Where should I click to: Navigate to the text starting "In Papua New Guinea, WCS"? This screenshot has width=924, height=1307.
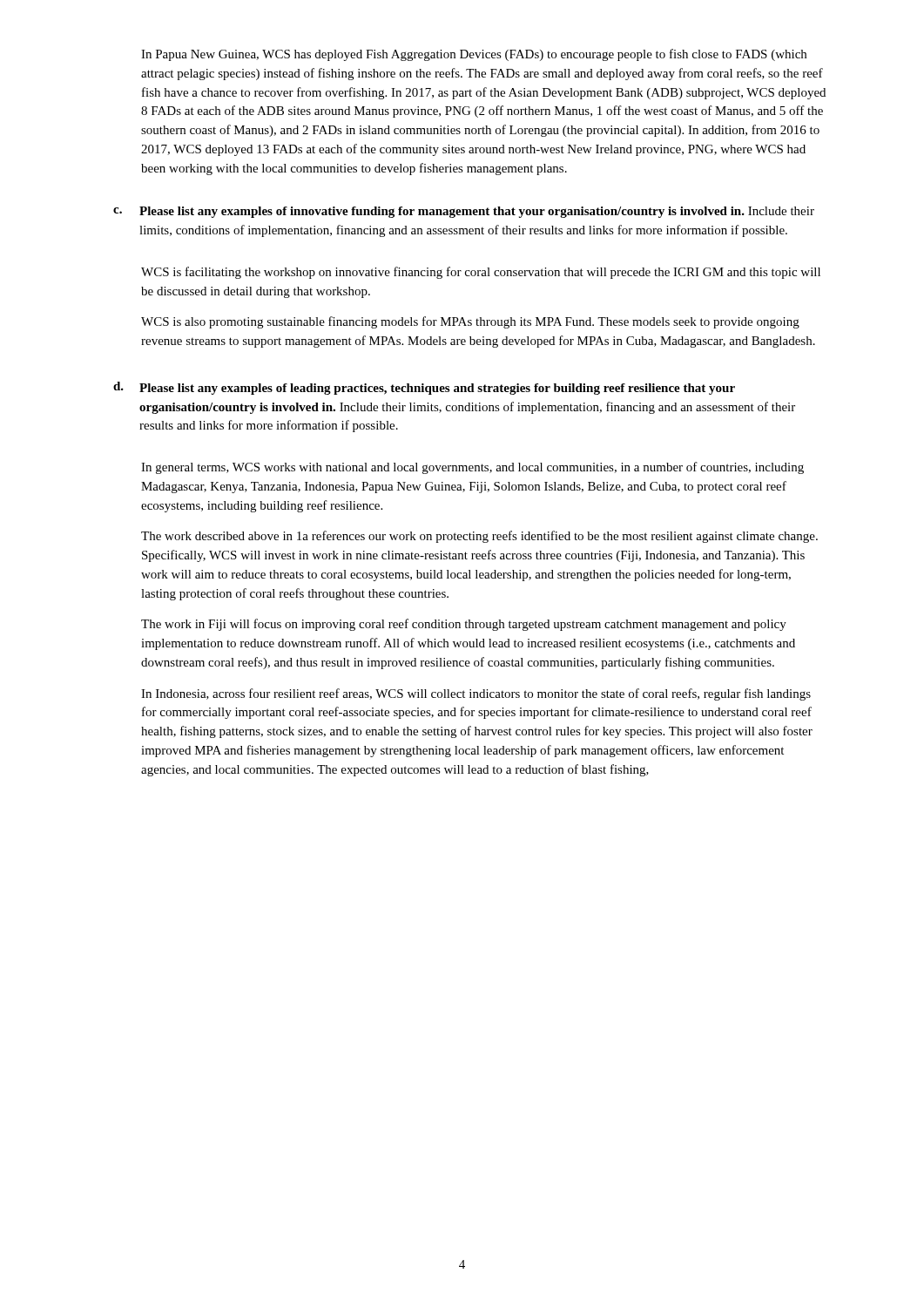pos(484,111)
